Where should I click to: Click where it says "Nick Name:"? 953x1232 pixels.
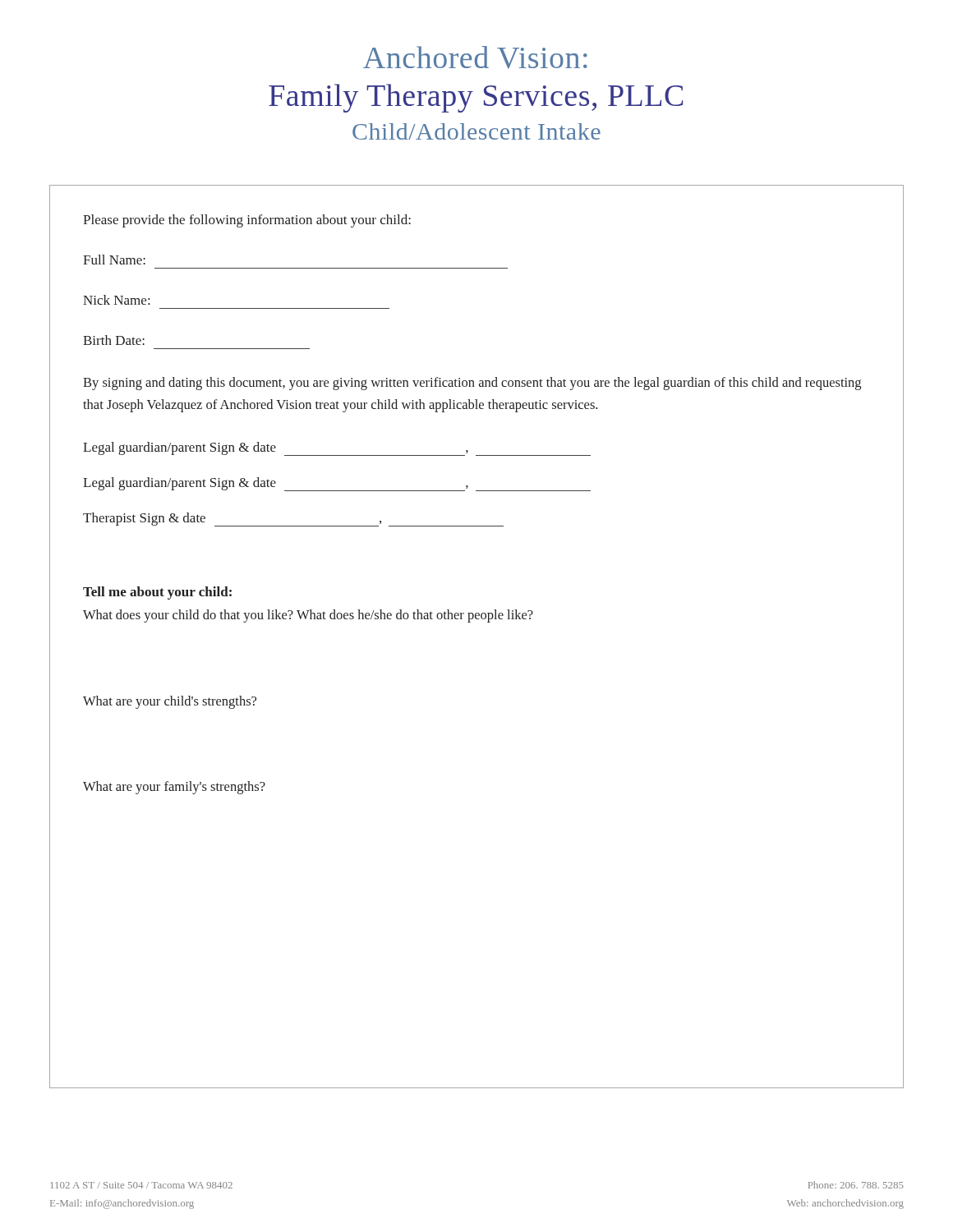pyautogui.click(x=236, y=300)
